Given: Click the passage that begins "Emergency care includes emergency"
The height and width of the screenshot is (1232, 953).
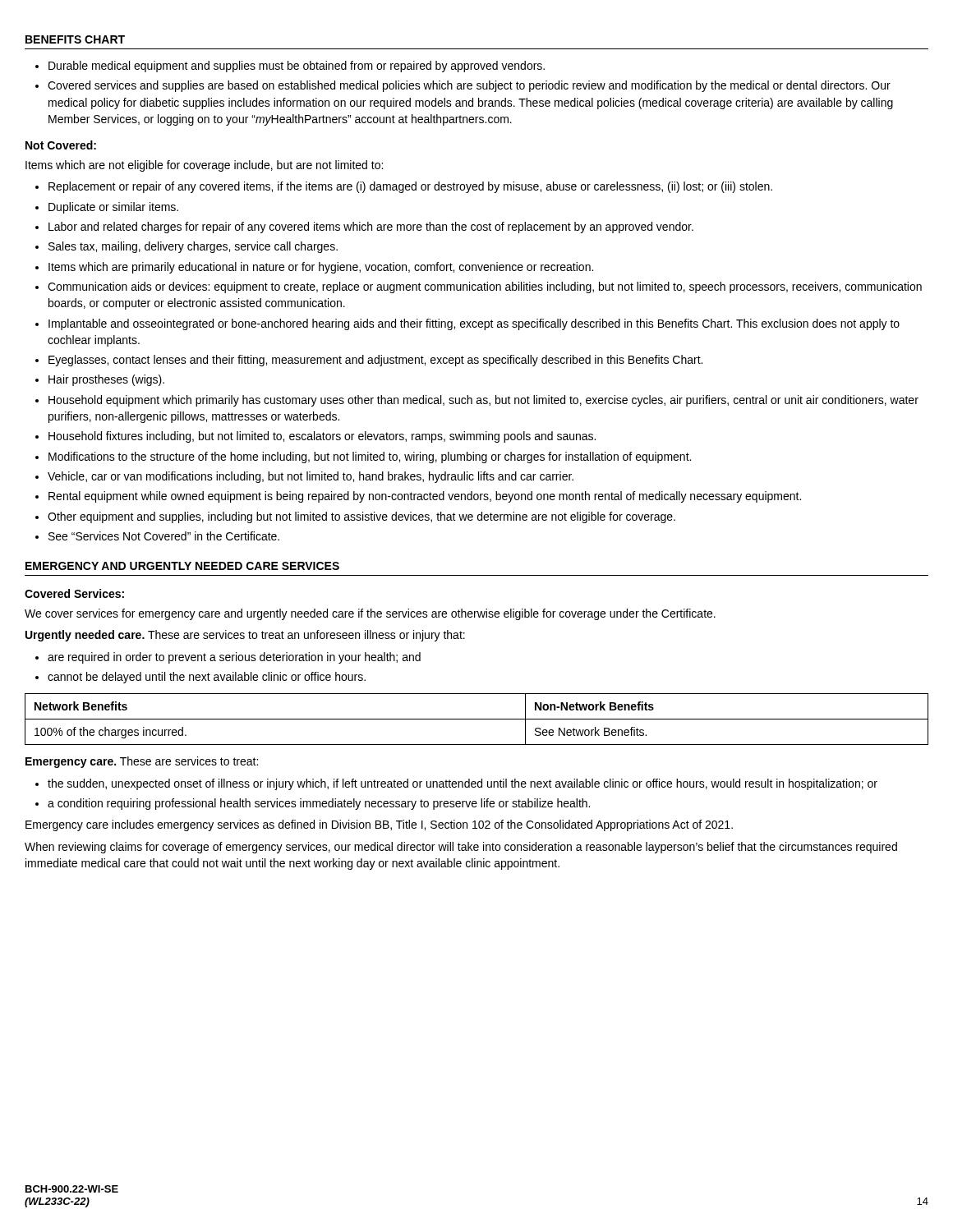Looking at the screenshot, I should [x=476, y=825].
